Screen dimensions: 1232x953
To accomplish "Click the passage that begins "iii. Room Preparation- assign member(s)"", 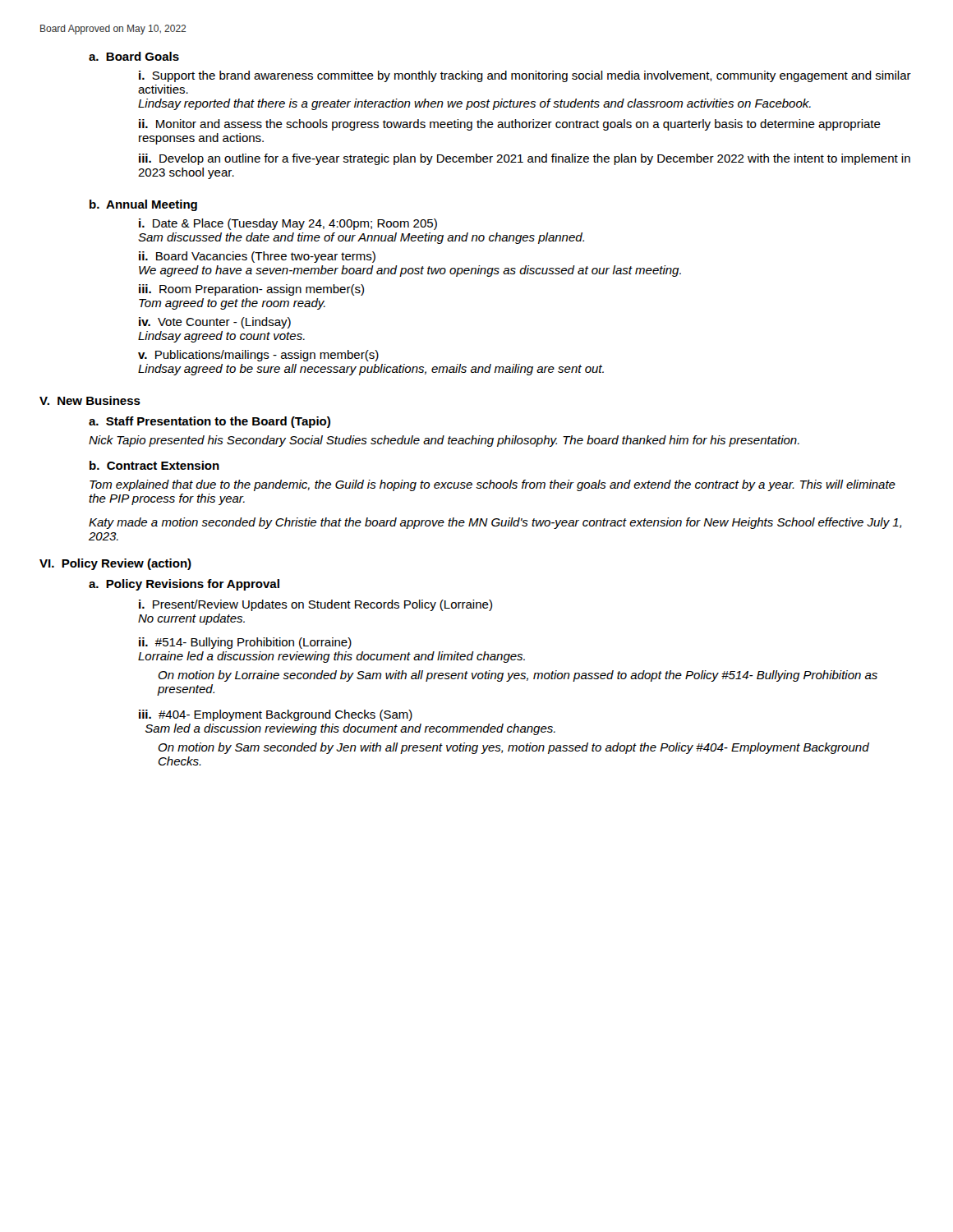I will click(251, 296).
